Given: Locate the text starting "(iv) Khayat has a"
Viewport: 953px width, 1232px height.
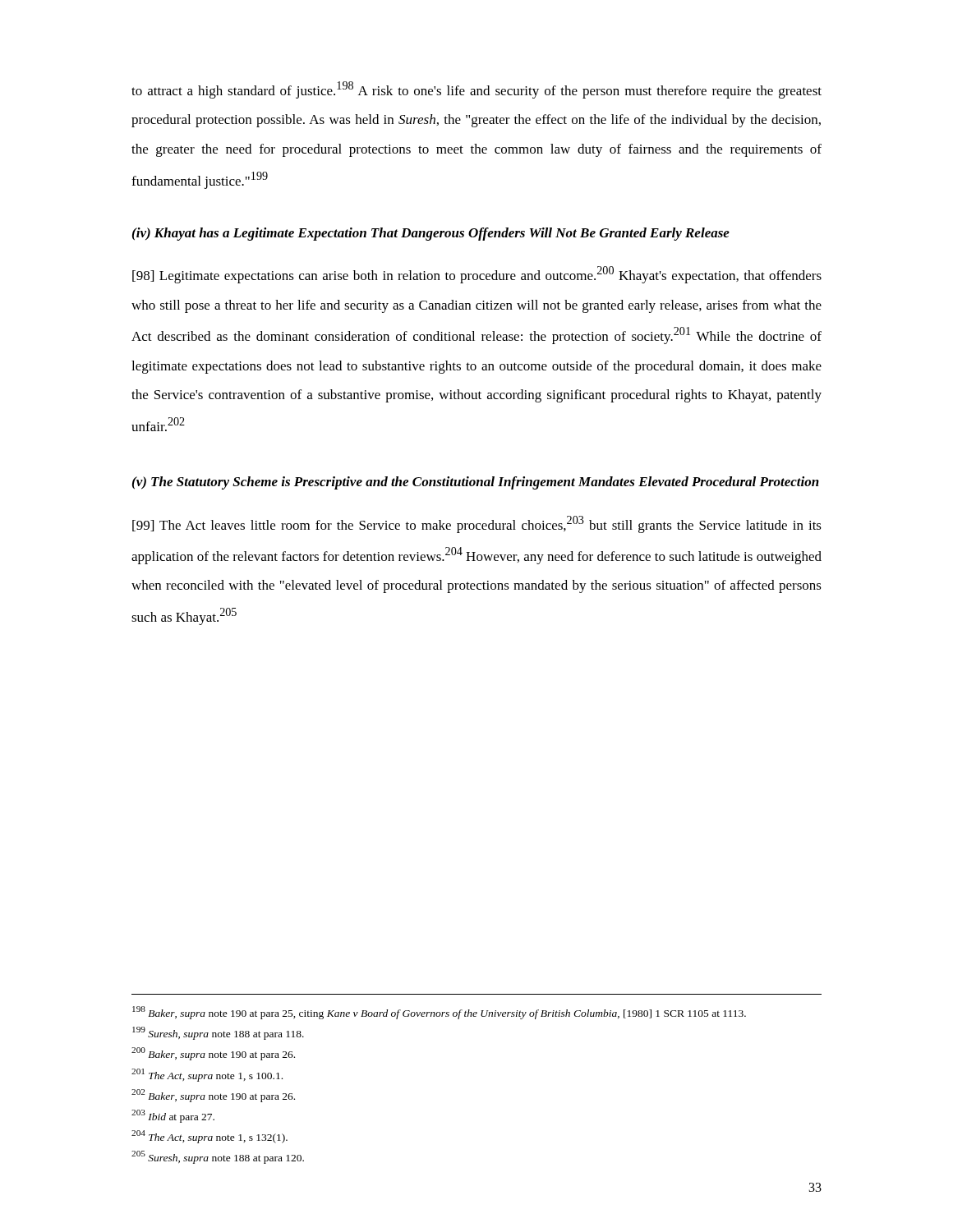Looking at the screenshot, I should (430, 233).
